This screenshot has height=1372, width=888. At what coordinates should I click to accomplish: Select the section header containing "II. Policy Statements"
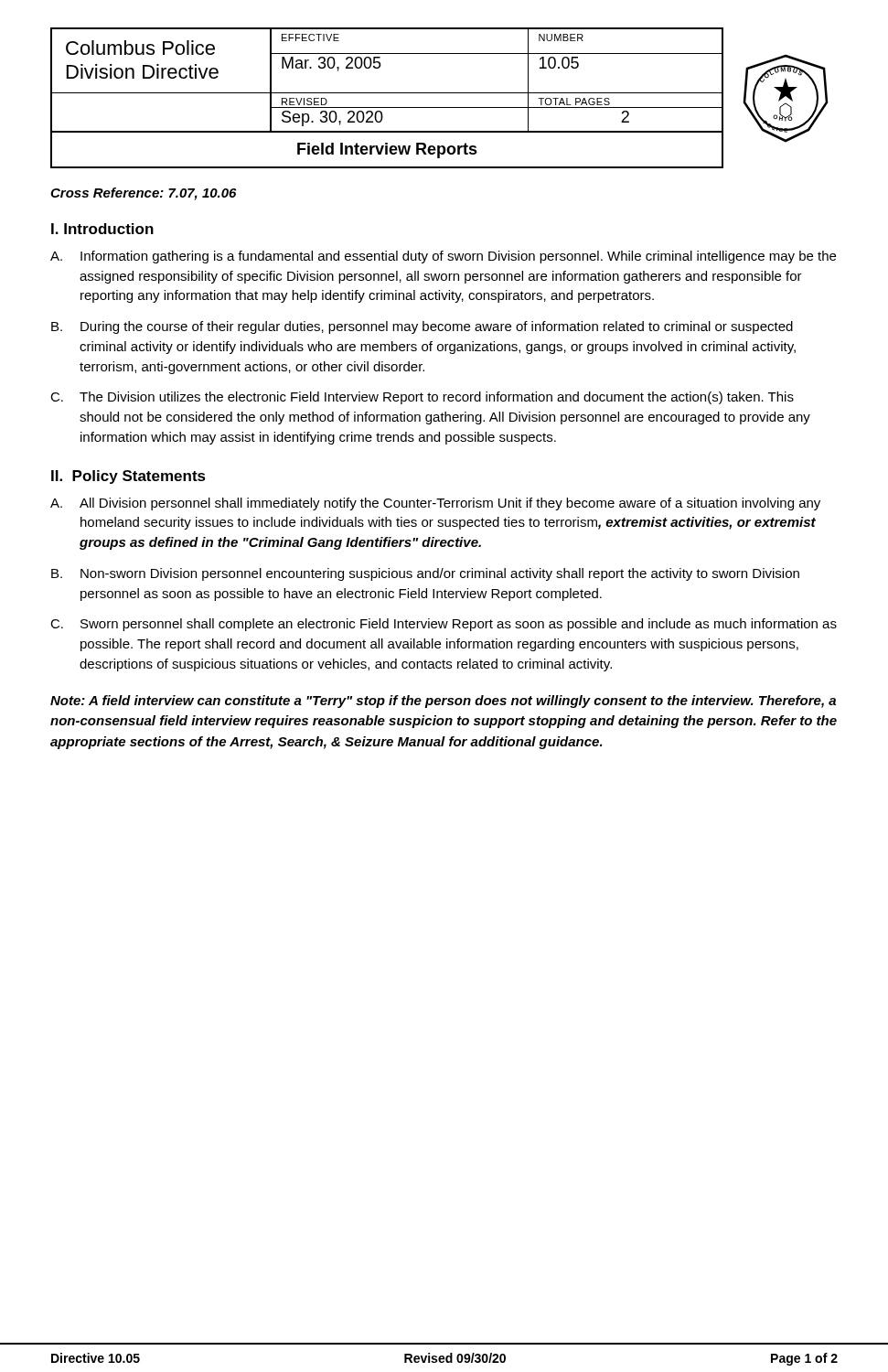click(128, 476)
